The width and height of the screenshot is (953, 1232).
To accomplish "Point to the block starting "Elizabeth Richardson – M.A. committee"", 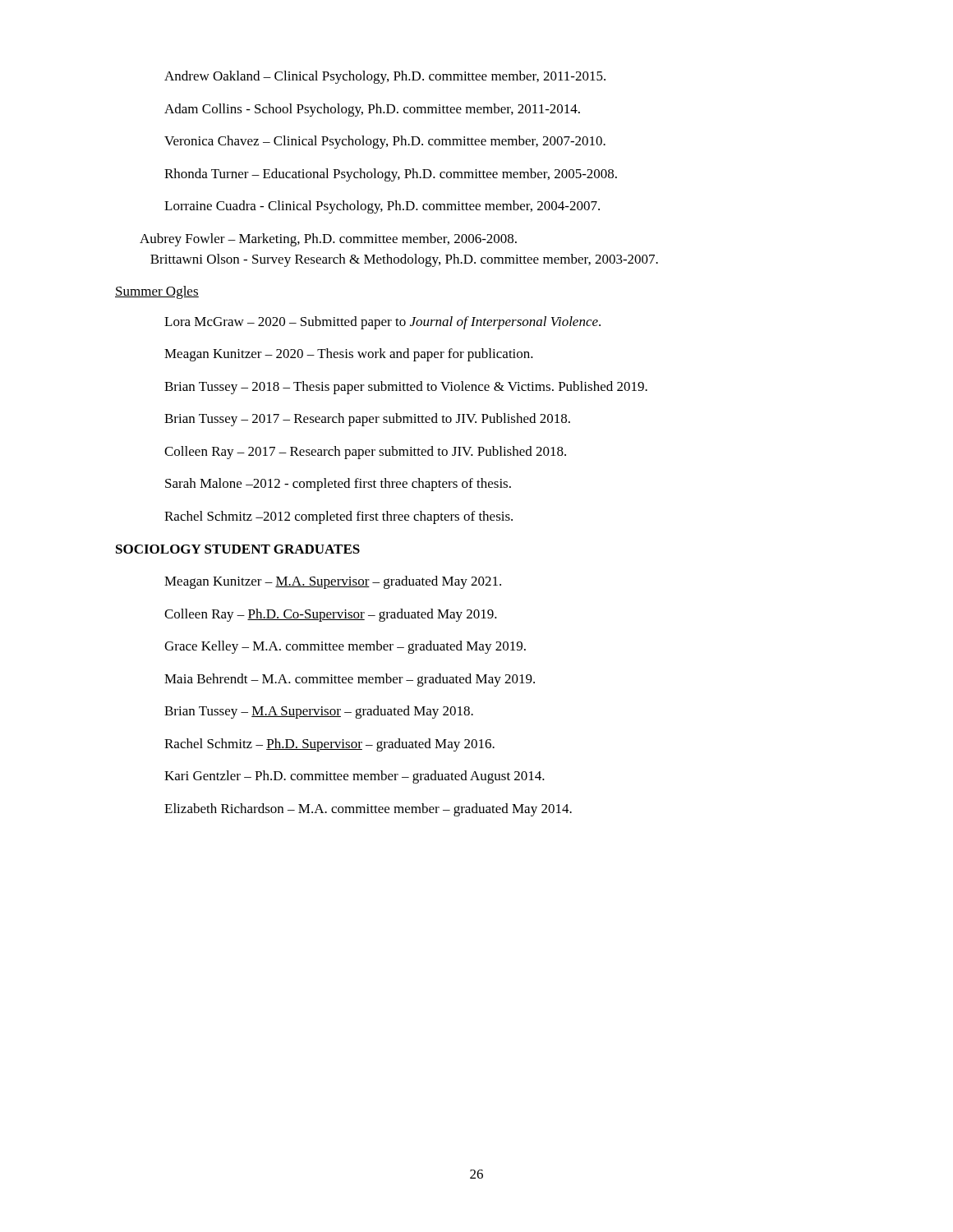I will pos(368,808).
